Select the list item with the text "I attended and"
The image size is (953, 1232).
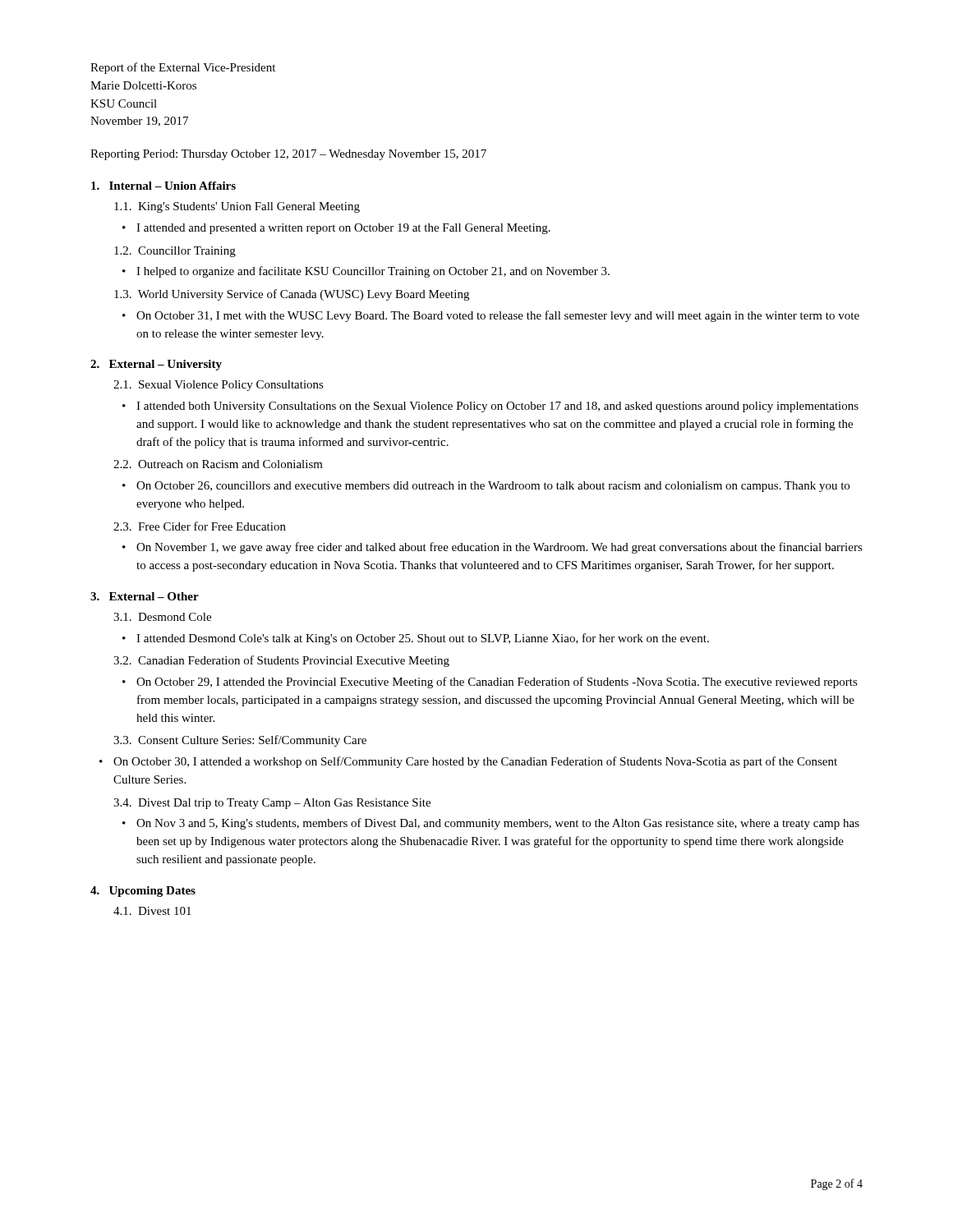coord(344,227)
